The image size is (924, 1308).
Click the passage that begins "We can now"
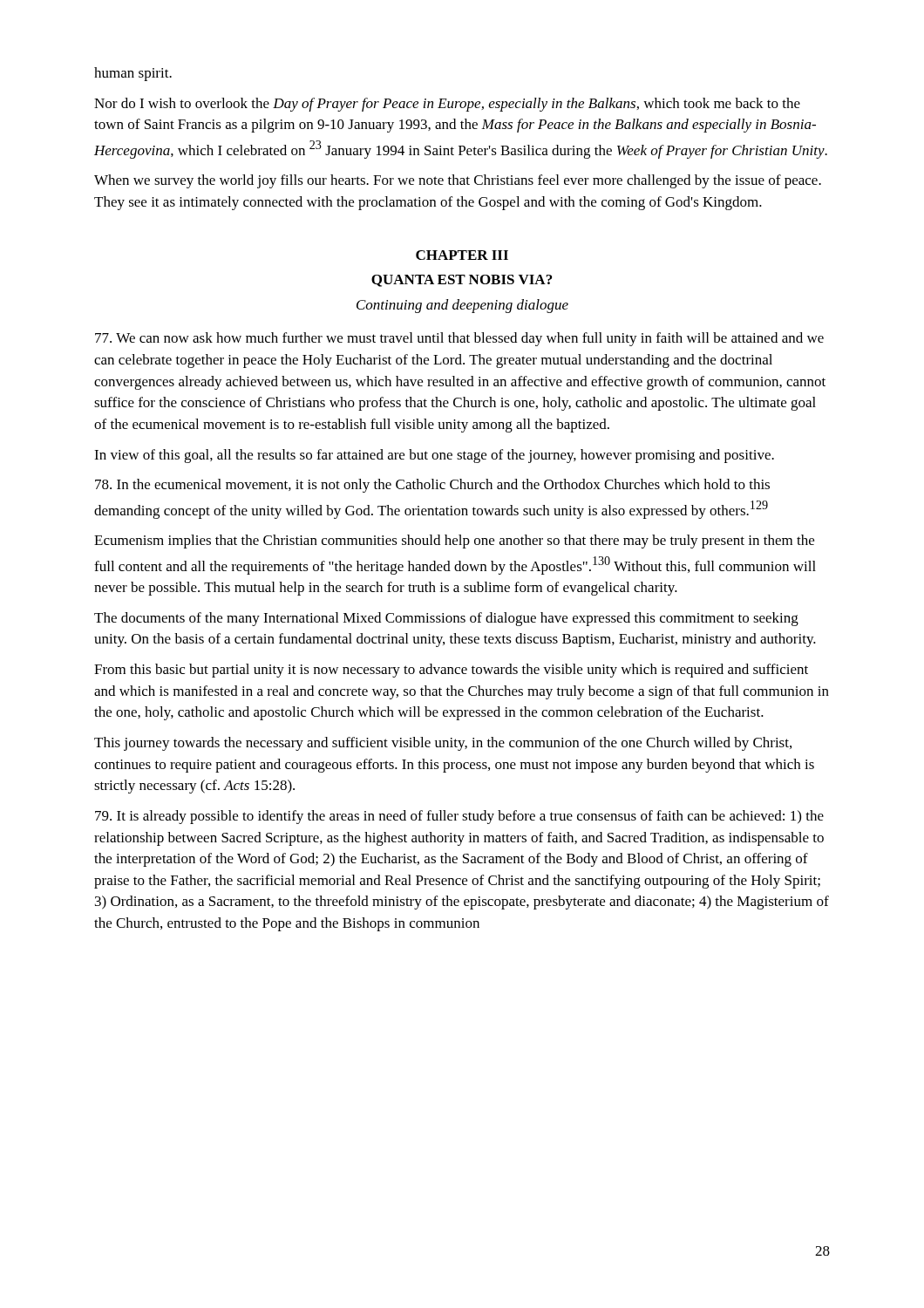coord(462,382)
